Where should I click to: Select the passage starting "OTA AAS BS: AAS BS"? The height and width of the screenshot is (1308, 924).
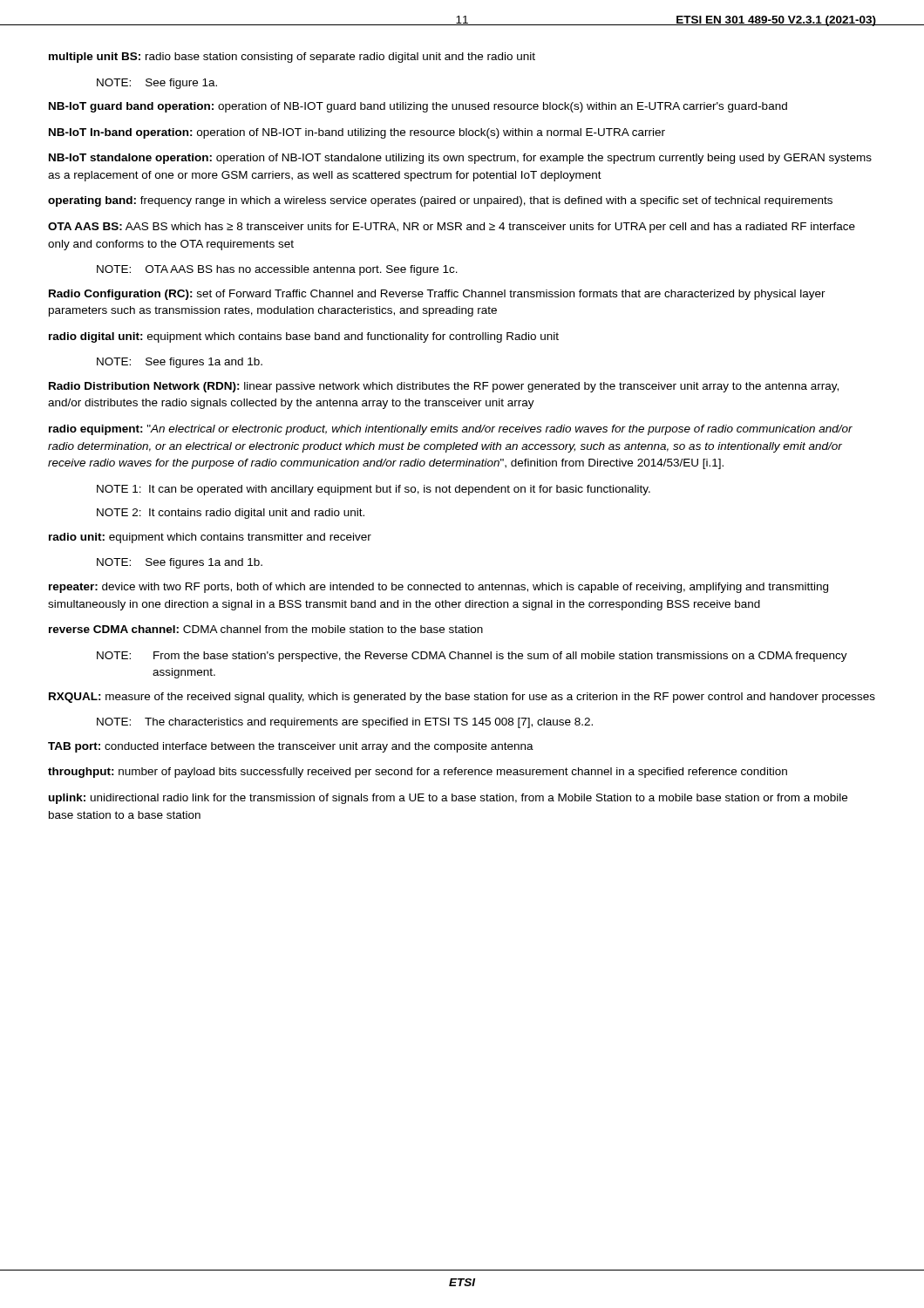click(x=452, y=235)
